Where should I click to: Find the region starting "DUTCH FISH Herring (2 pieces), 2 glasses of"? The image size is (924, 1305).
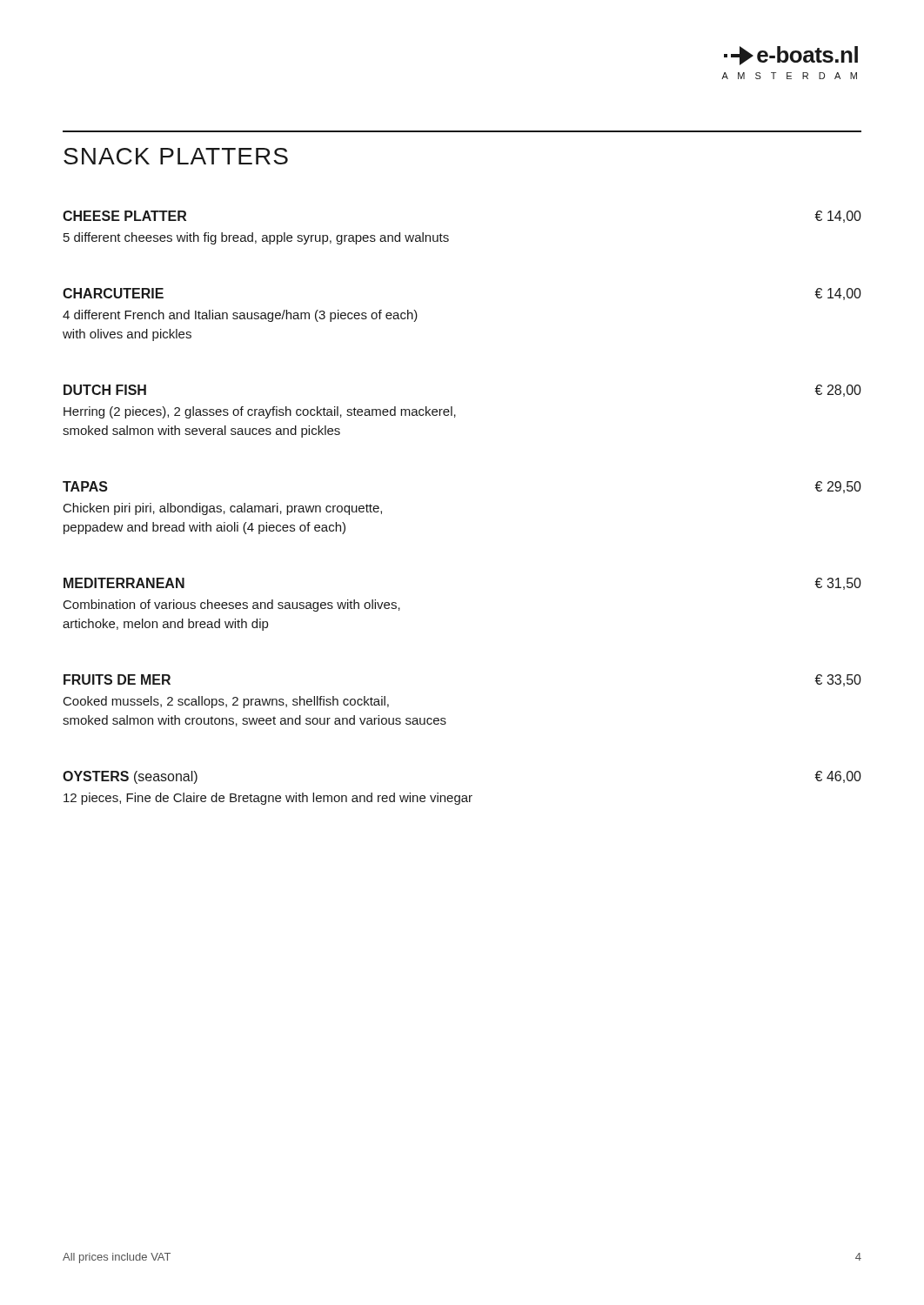pyautogui.click(x=462, y=412)
